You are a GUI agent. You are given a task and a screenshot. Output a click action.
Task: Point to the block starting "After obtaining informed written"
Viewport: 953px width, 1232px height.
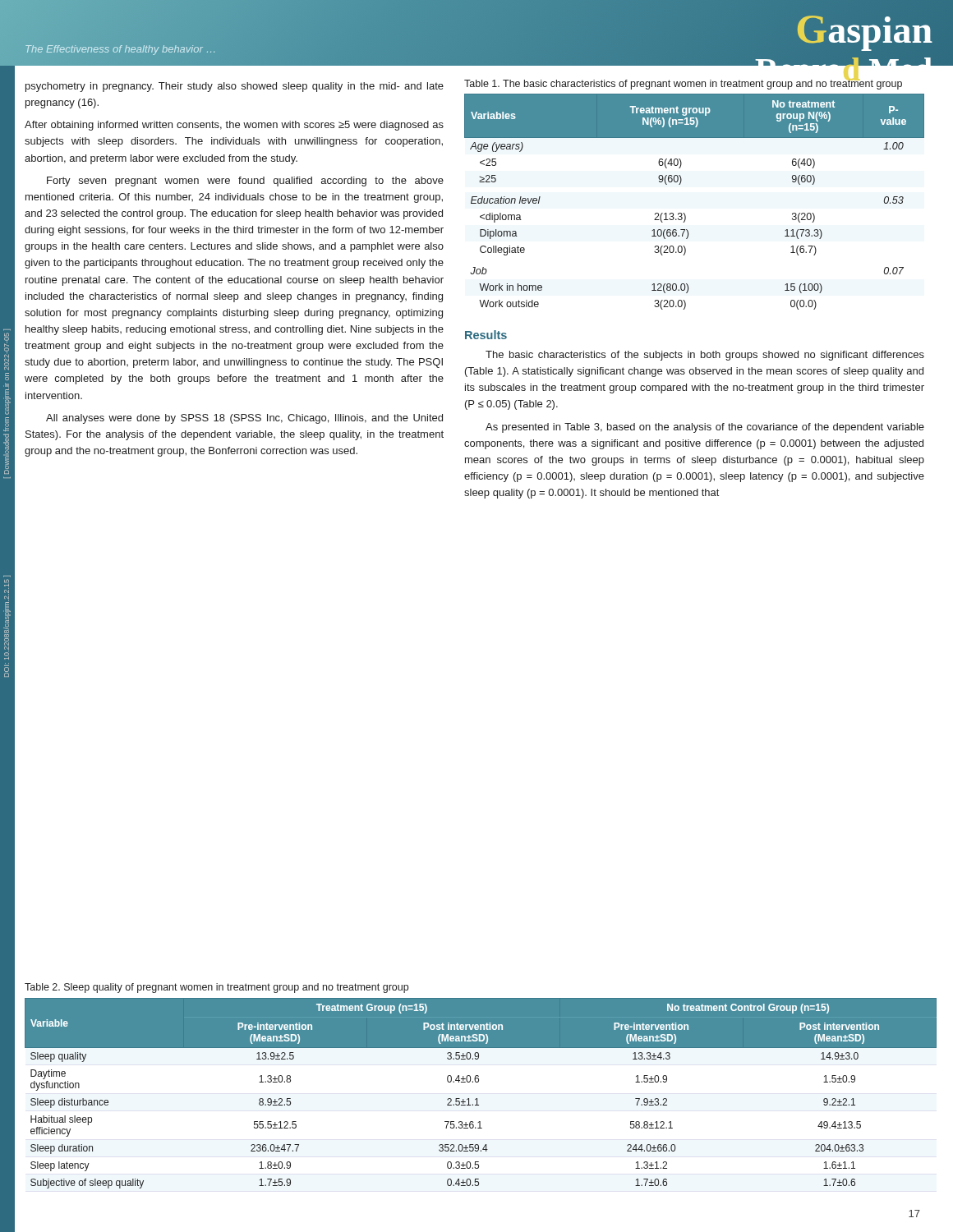tap(234, 142)
